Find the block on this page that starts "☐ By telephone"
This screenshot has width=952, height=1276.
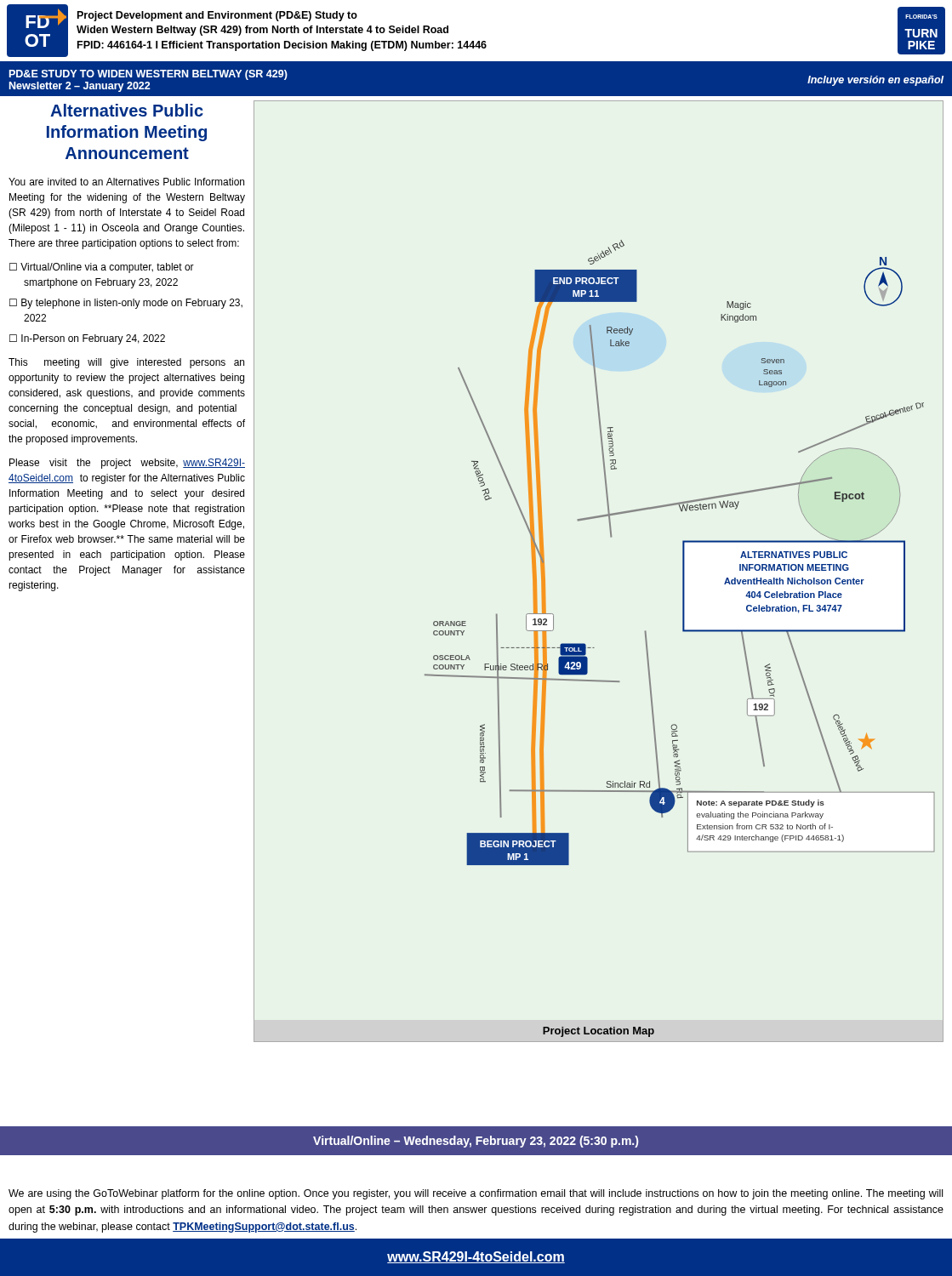[x=126, y=311]
